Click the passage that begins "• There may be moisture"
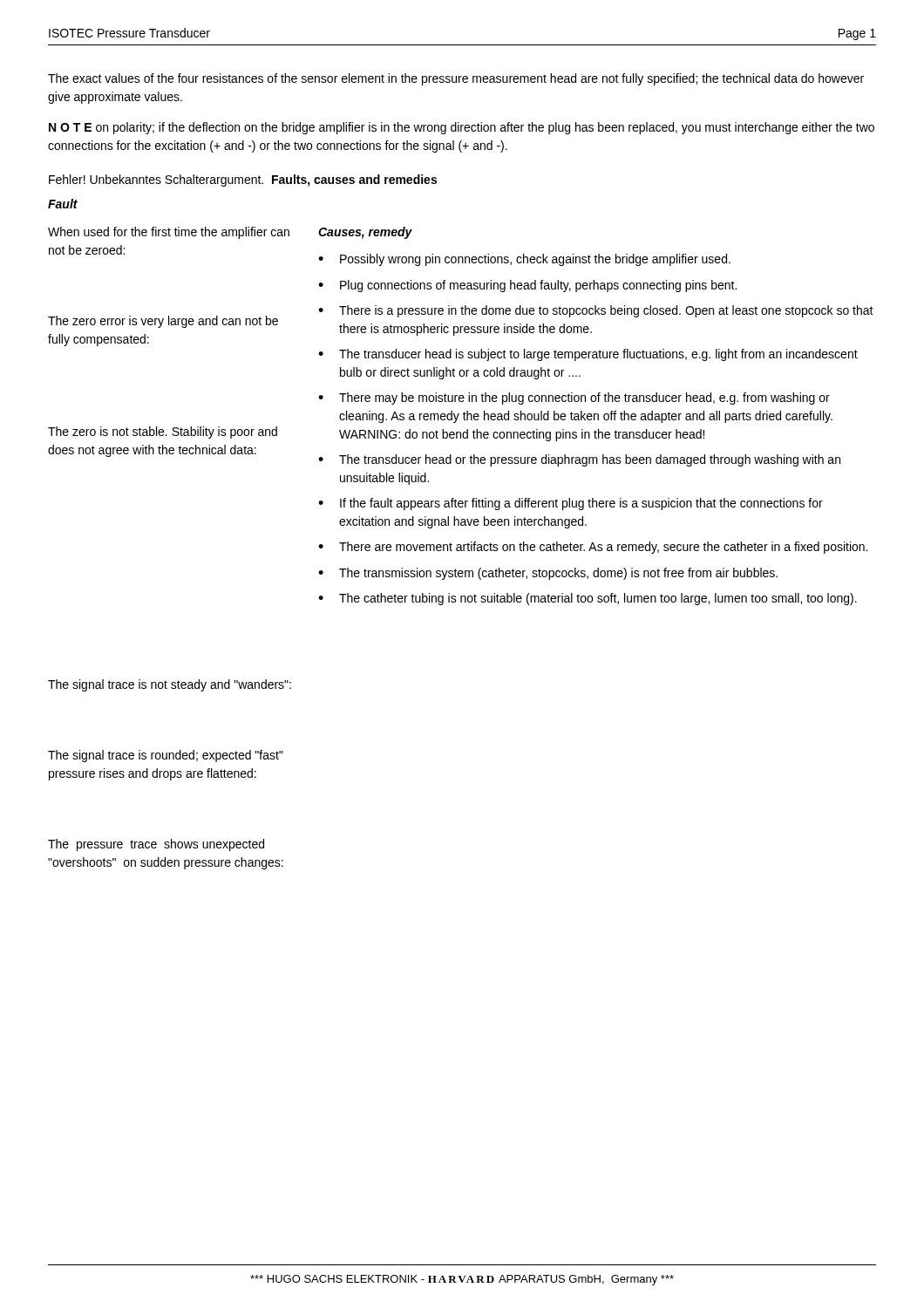Image resolution: width=924 pixels, height=1308 pixels. click(x=597, y=417)
